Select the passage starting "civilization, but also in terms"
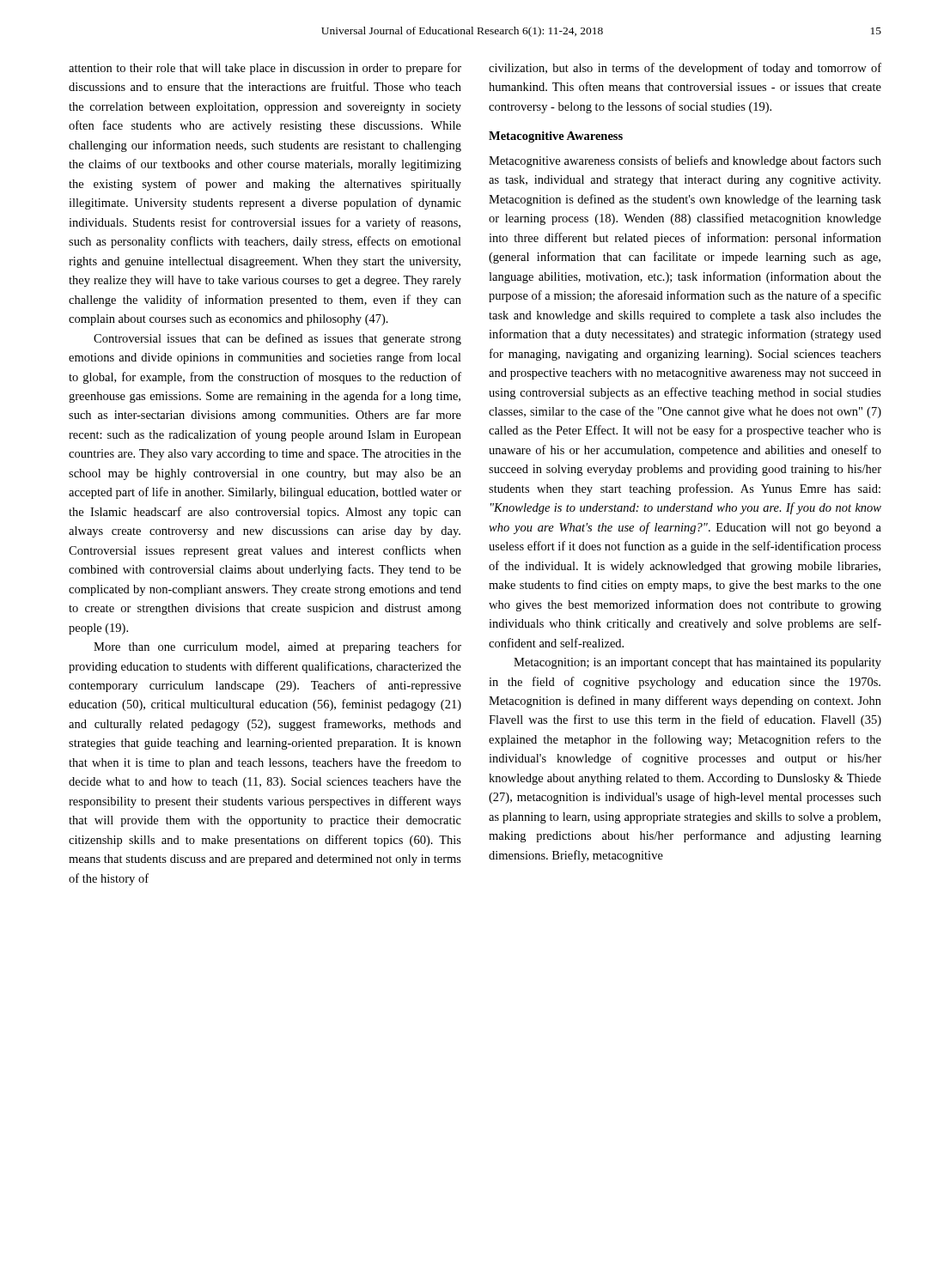950x1288 pixels. coord(685,87)
